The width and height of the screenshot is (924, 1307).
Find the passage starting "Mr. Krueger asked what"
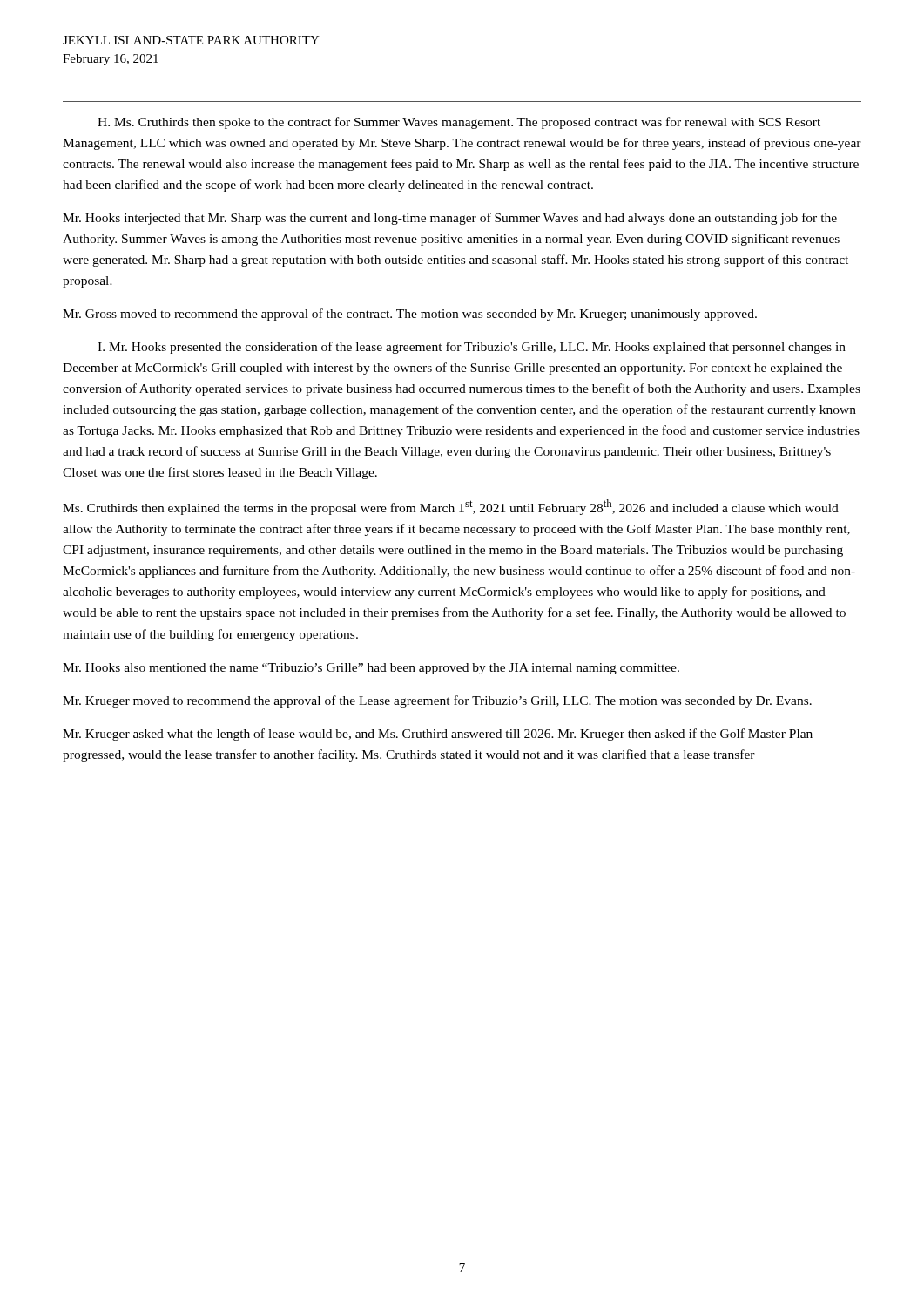[x=462, y=744]
